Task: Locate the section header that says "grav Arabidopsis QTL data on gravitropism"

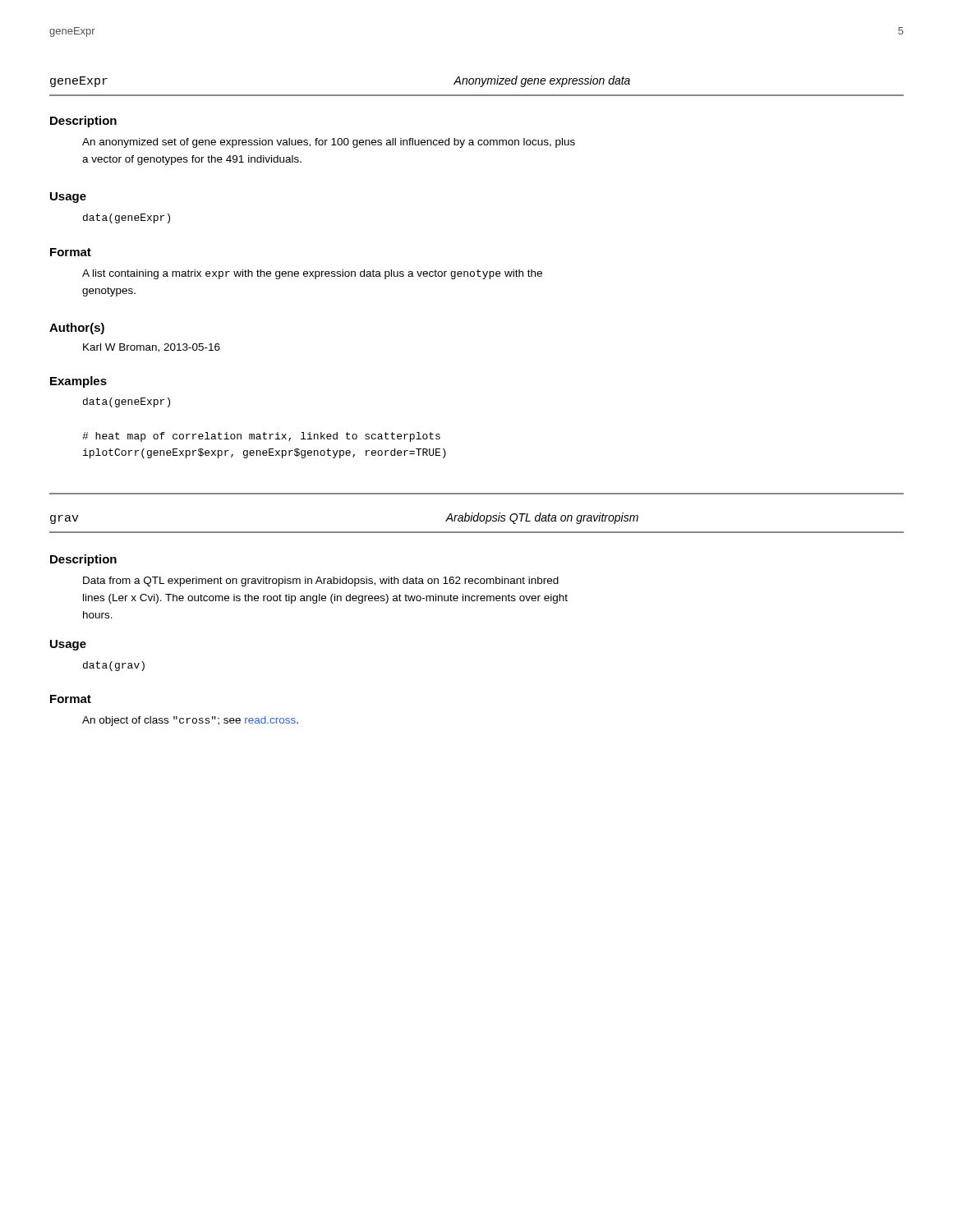Action: [x=476, y=518]
